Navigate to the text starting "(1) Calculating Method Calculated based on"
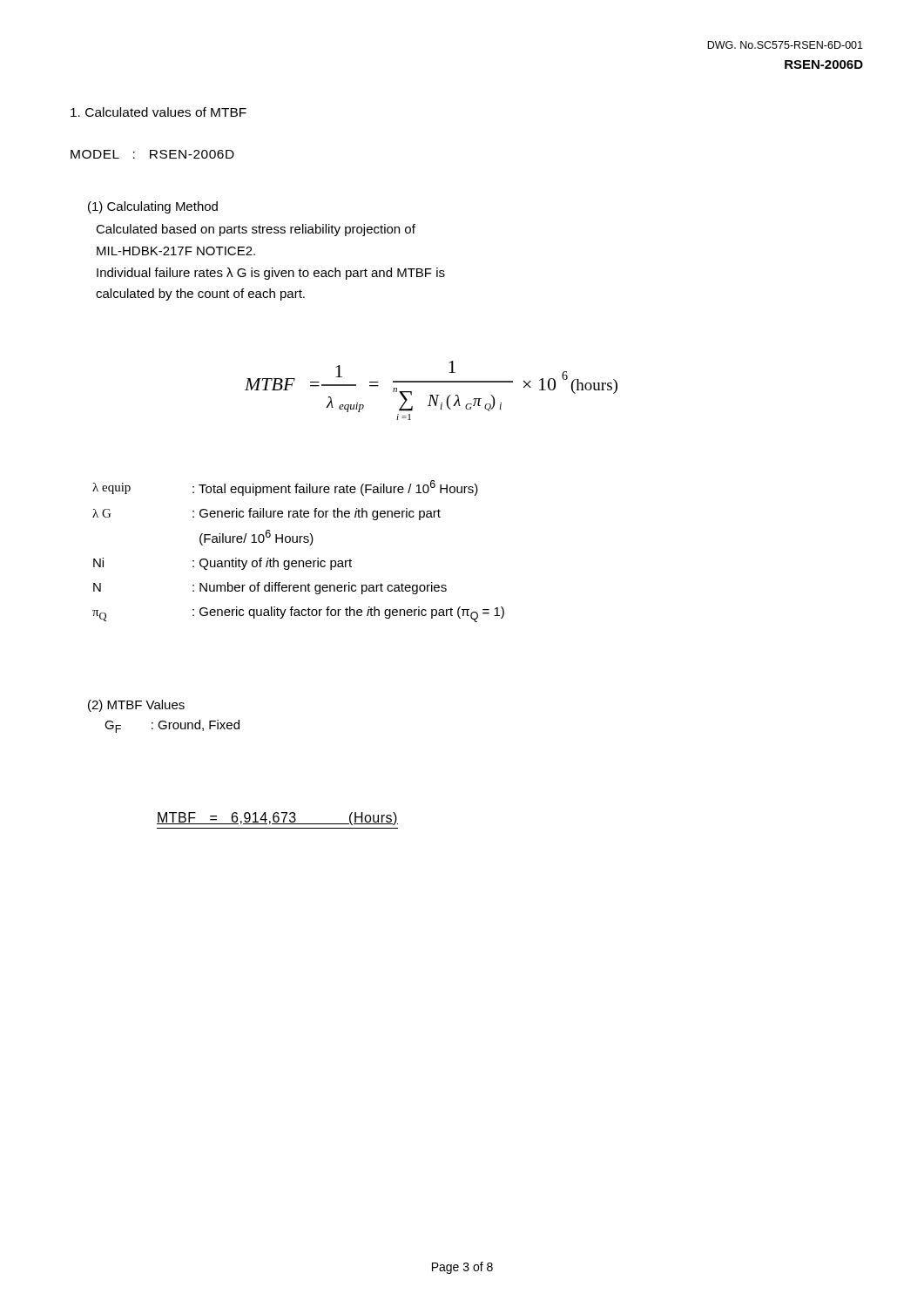 [x=266, y=252]
